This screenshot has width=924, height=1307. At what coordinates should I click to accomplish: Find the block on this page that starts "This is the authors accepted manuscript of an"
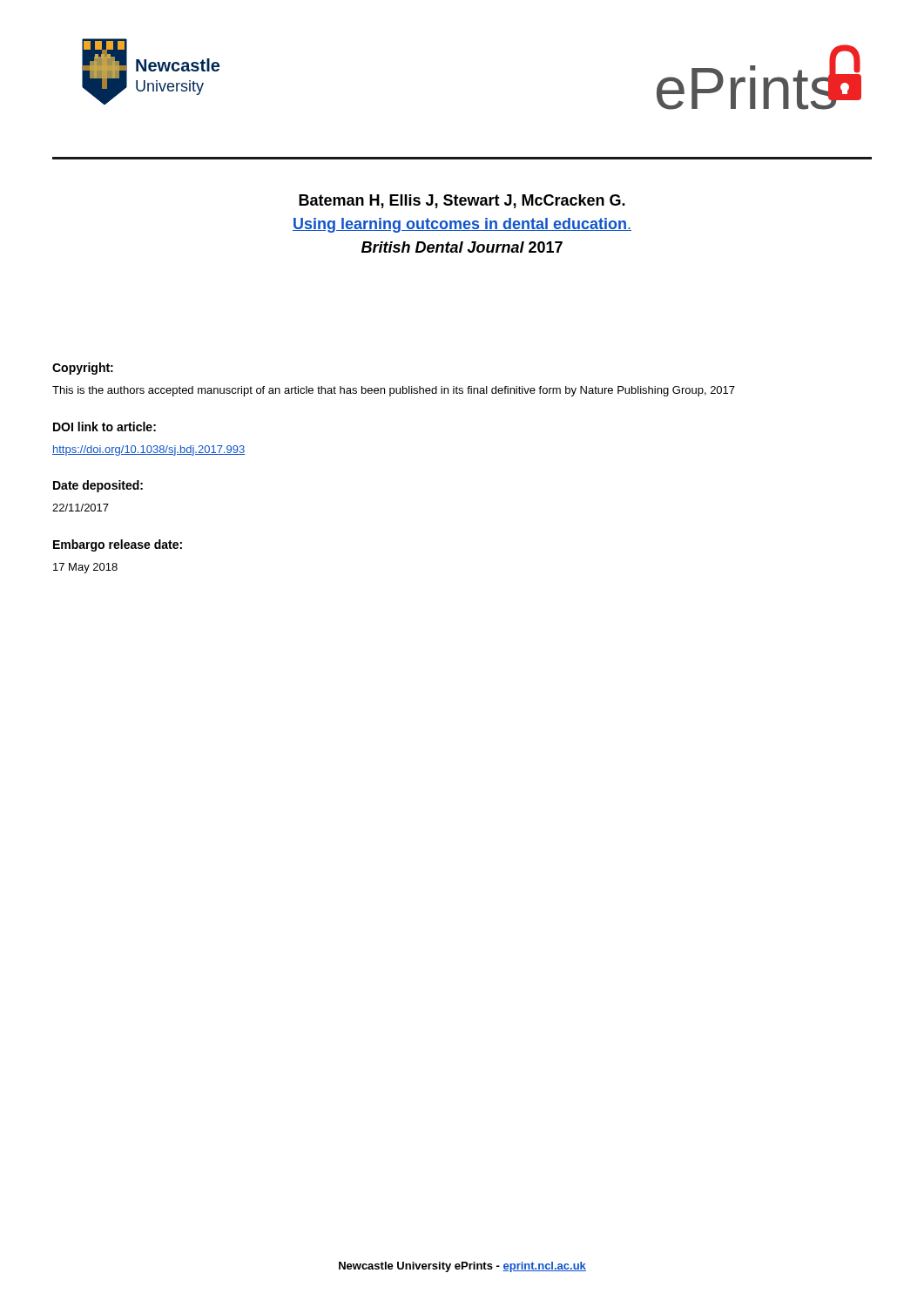(394, 390)
